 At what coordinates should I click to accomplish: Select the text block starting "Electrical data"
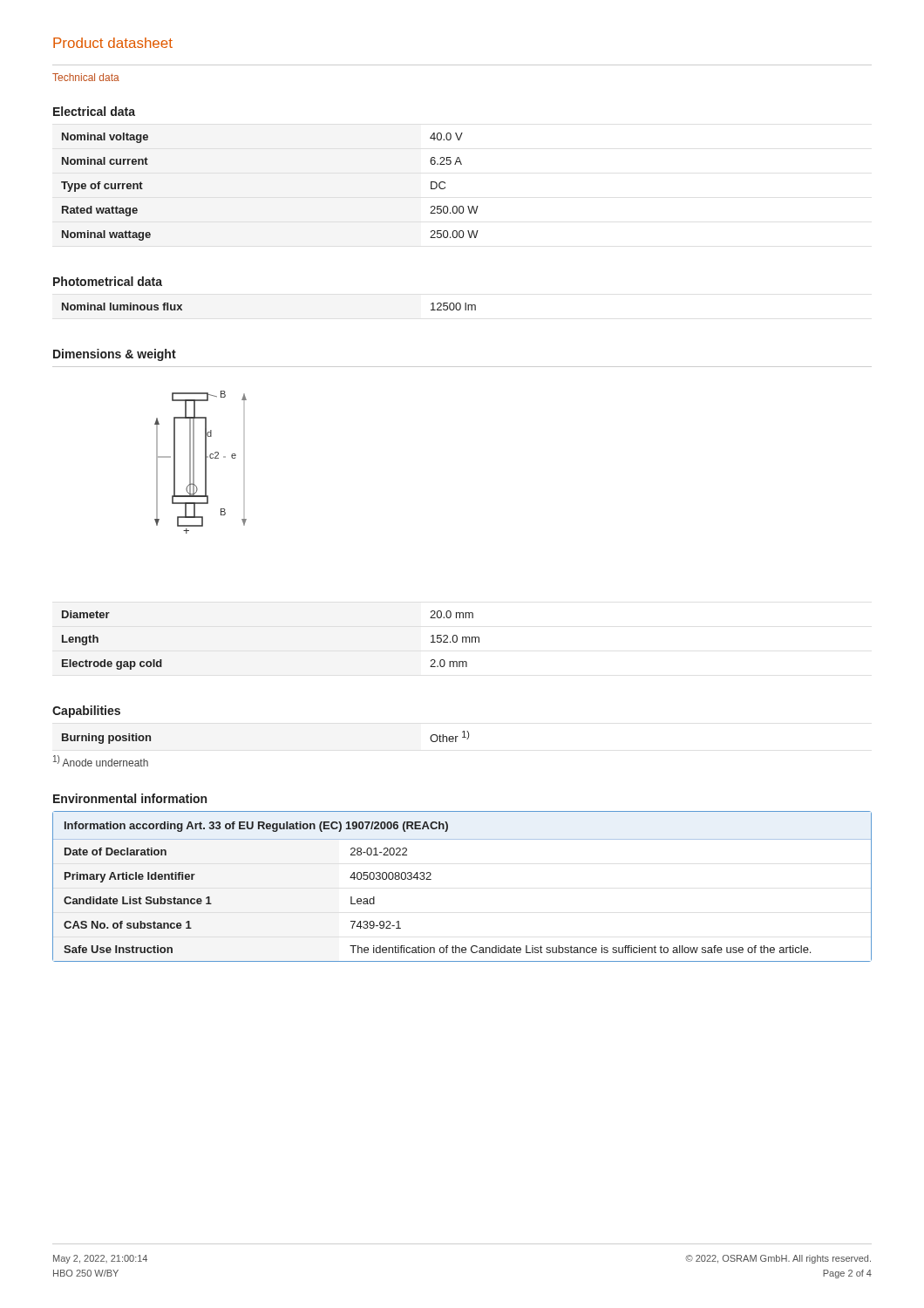click(x=94, y=111)
